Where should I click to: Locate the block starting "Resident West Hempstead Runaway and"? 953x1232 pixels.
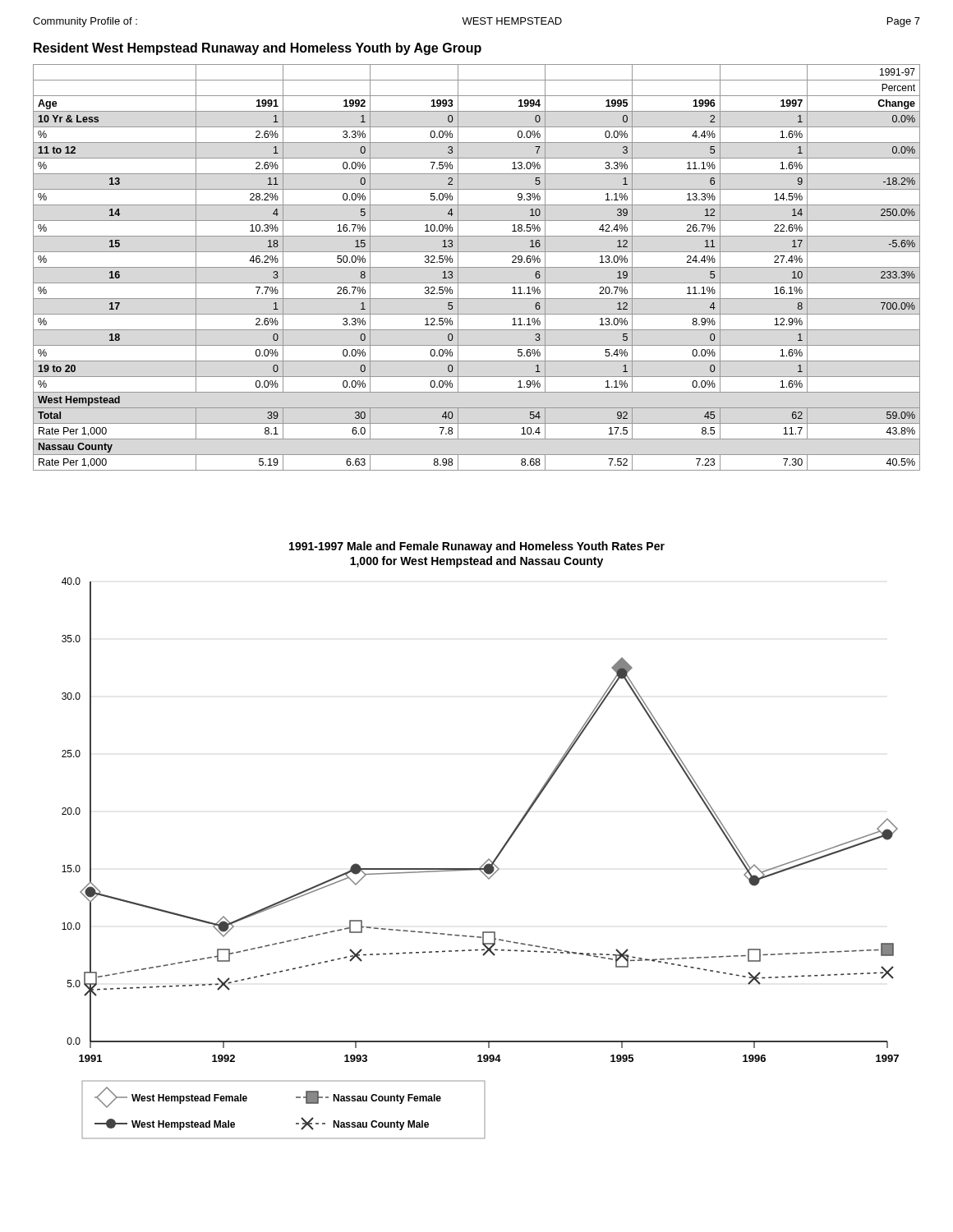click(x=257, y=48)
